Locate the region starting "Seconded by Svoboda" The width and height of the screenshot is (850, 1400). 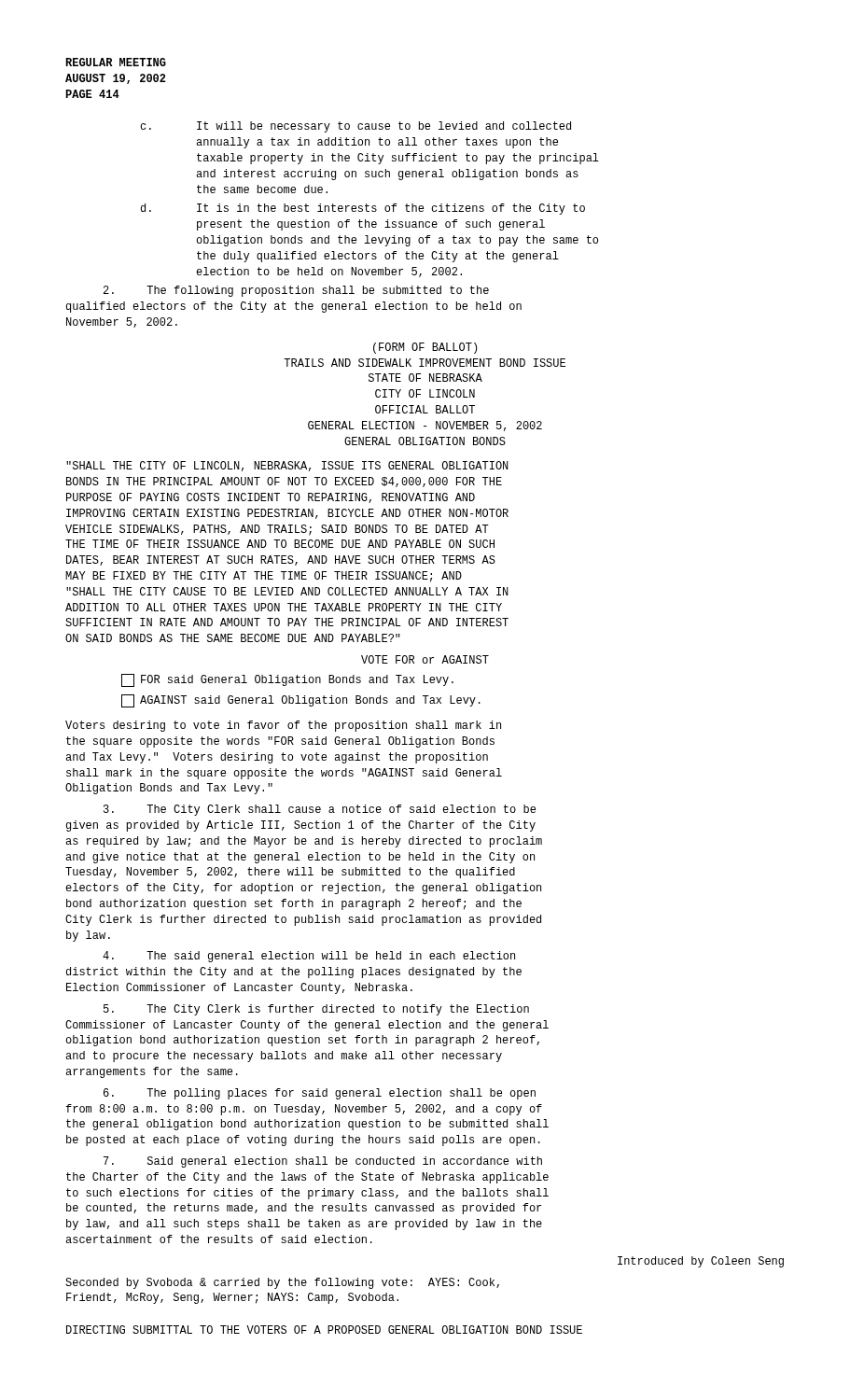(x=284, y=1291)
